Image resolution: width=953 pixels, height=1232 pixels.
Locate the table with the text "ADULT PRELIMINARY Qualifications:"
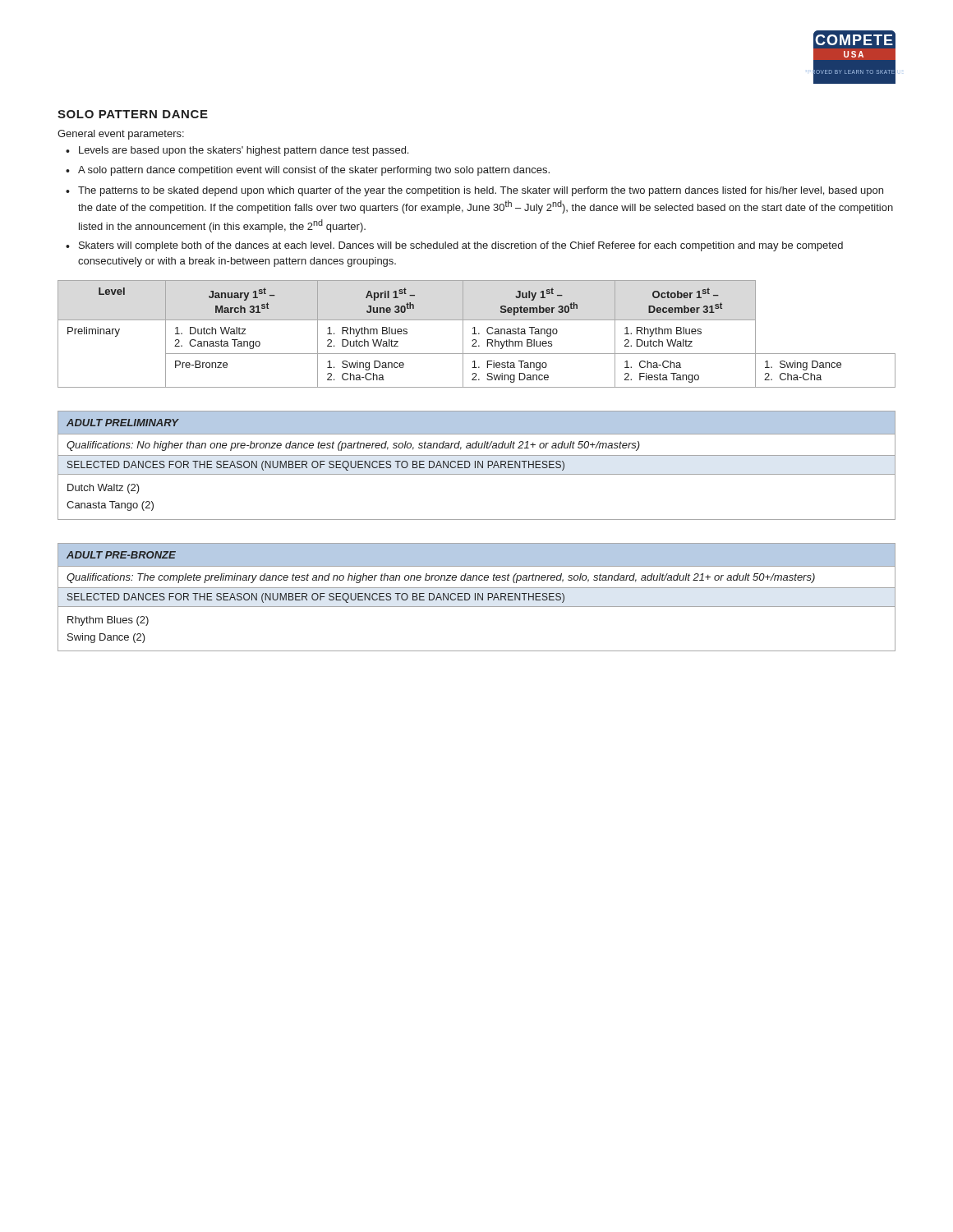pos(476,465)
